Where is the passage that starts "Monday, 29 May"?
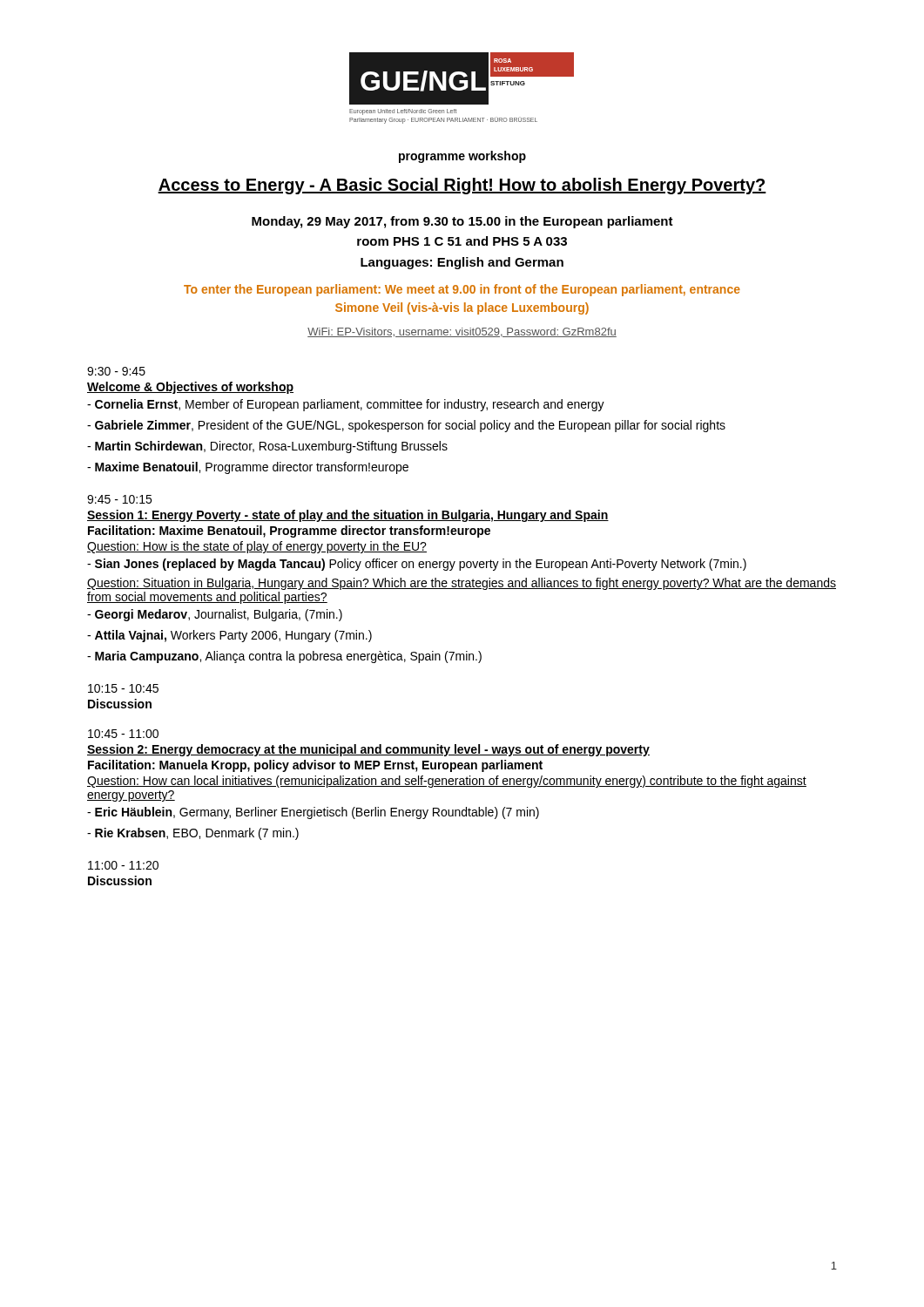The image size is (924, 1307). (x=462, y=241)
